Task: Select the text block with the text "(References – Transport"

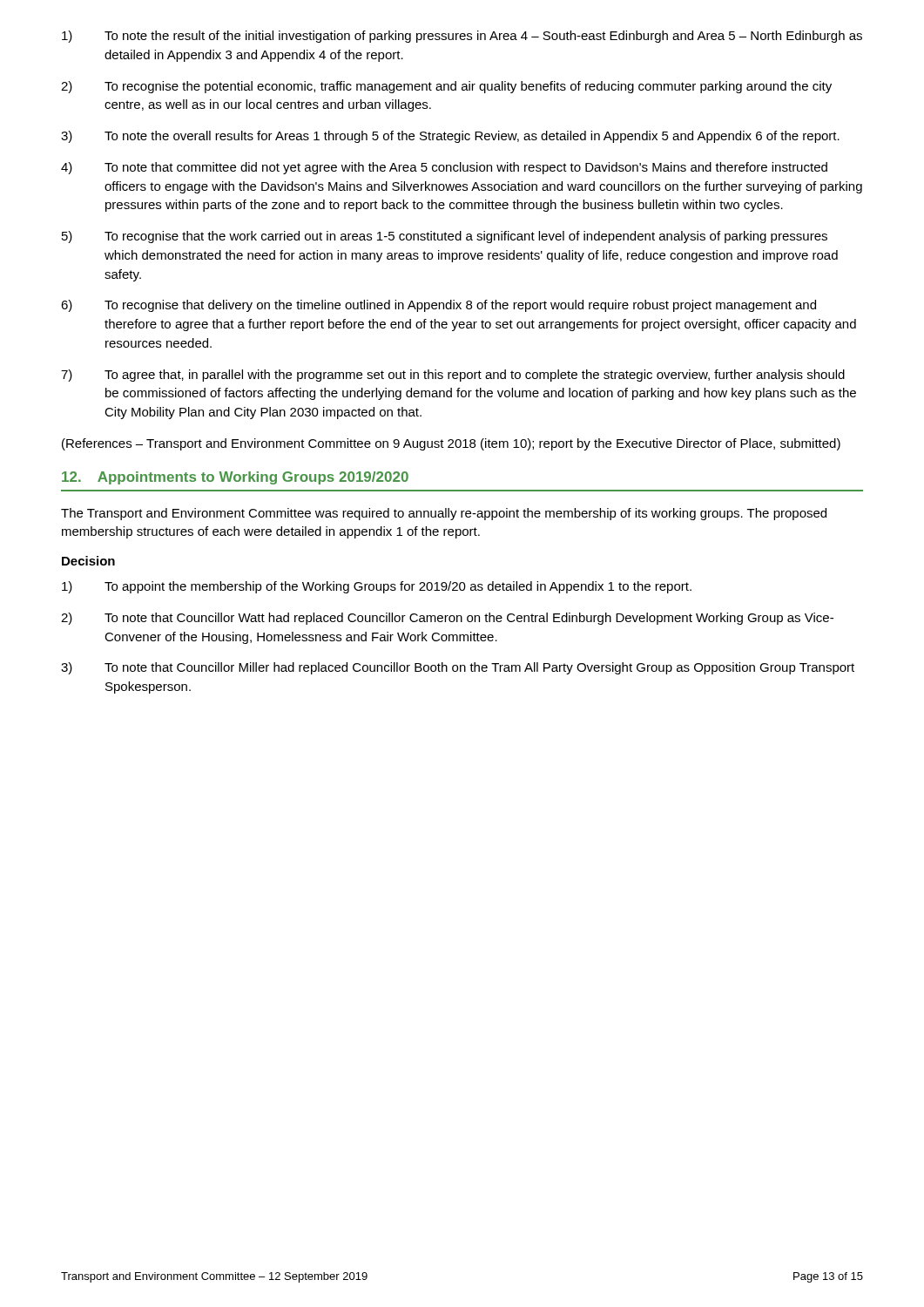Action: [451, 443]
